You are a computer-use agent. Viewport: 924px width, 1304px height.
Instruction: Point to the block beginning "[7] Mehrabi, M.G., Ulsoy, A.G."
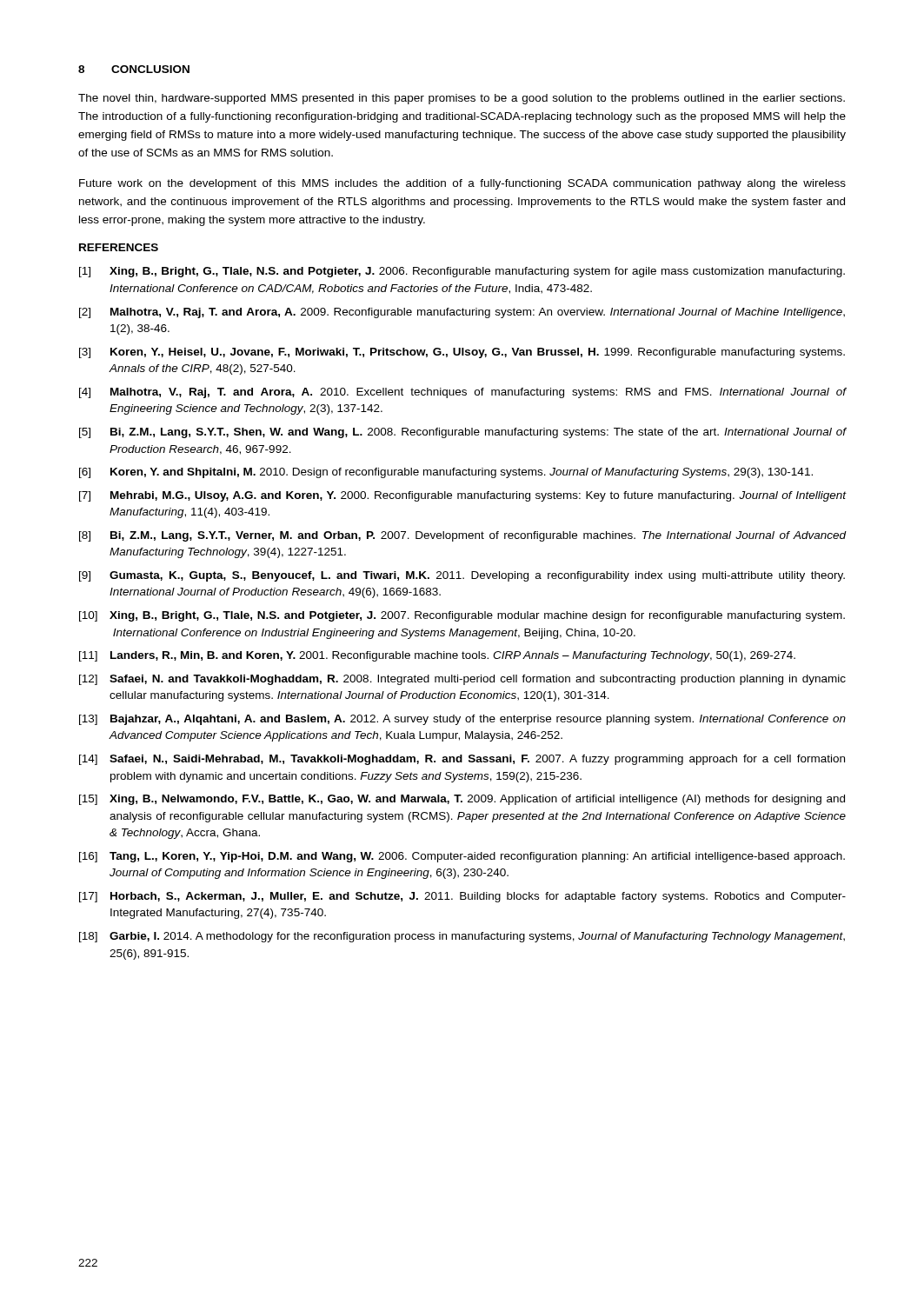[x=462, y=504]
